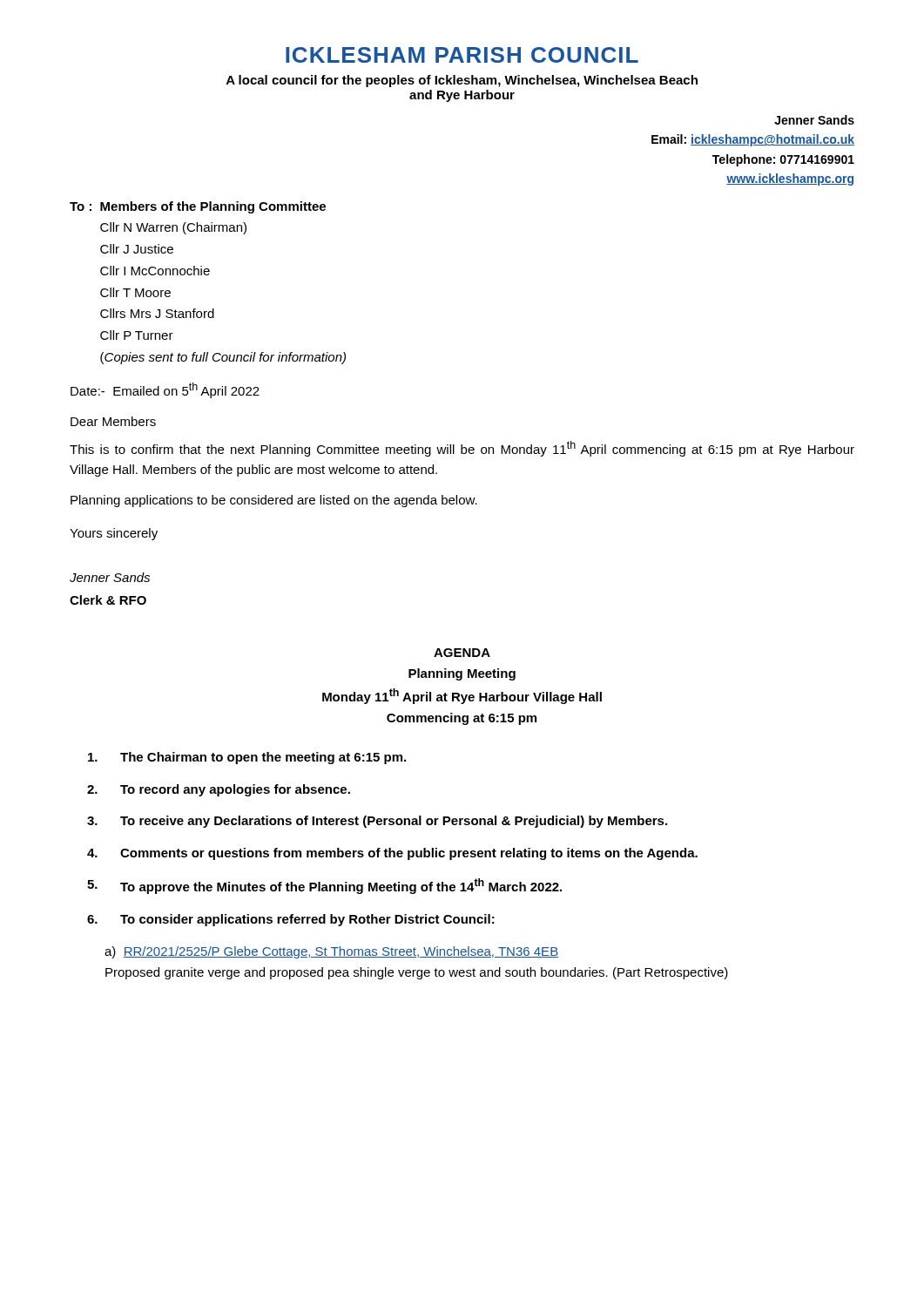Find the region starting "a) RR/2021/2525/P Glebe Cottage, St Thomas Street,"
The image size is (924, 1307).
coord(416,961)
